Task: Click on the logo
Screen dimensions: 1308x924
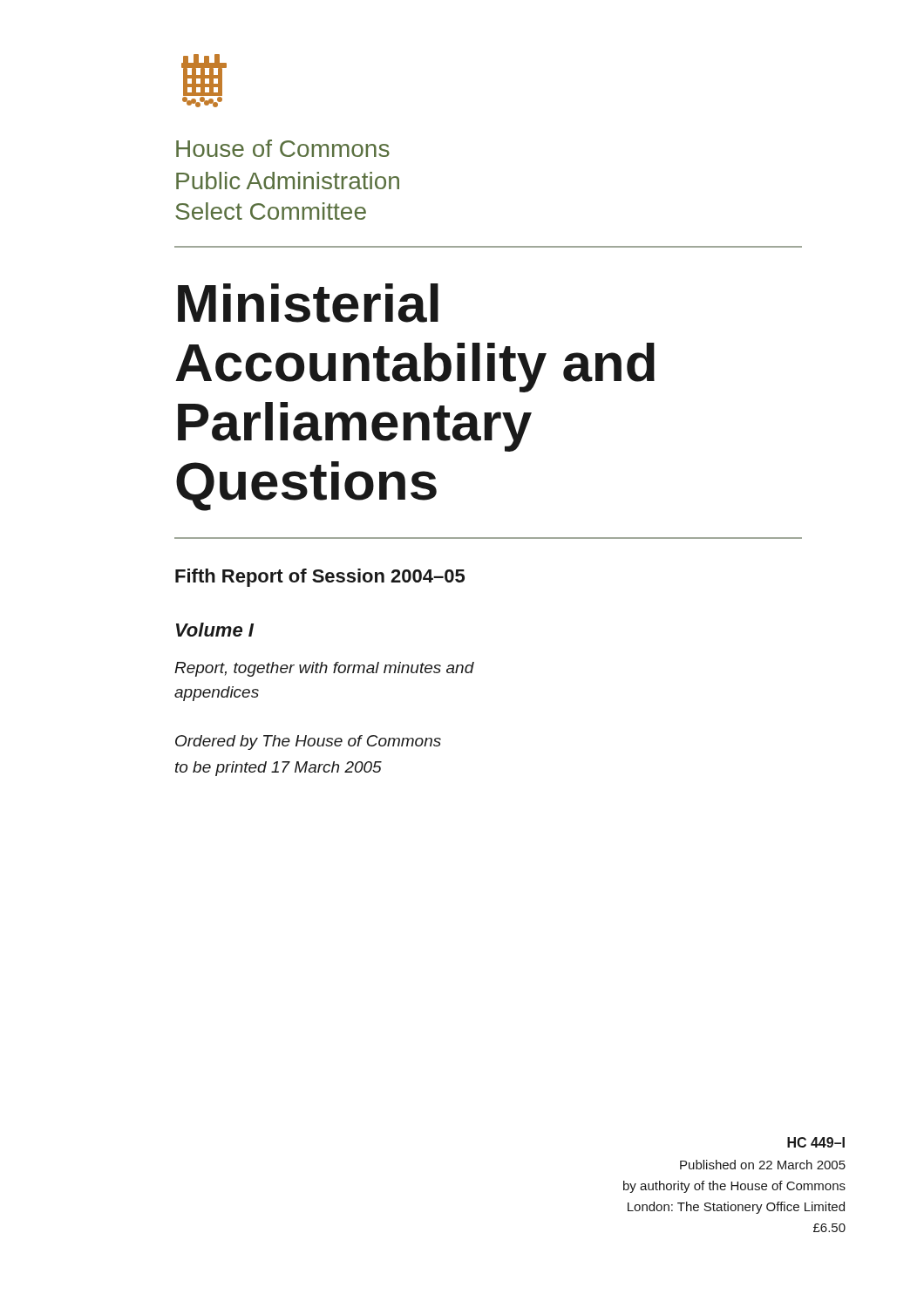Action: click(x=488, y=84)
